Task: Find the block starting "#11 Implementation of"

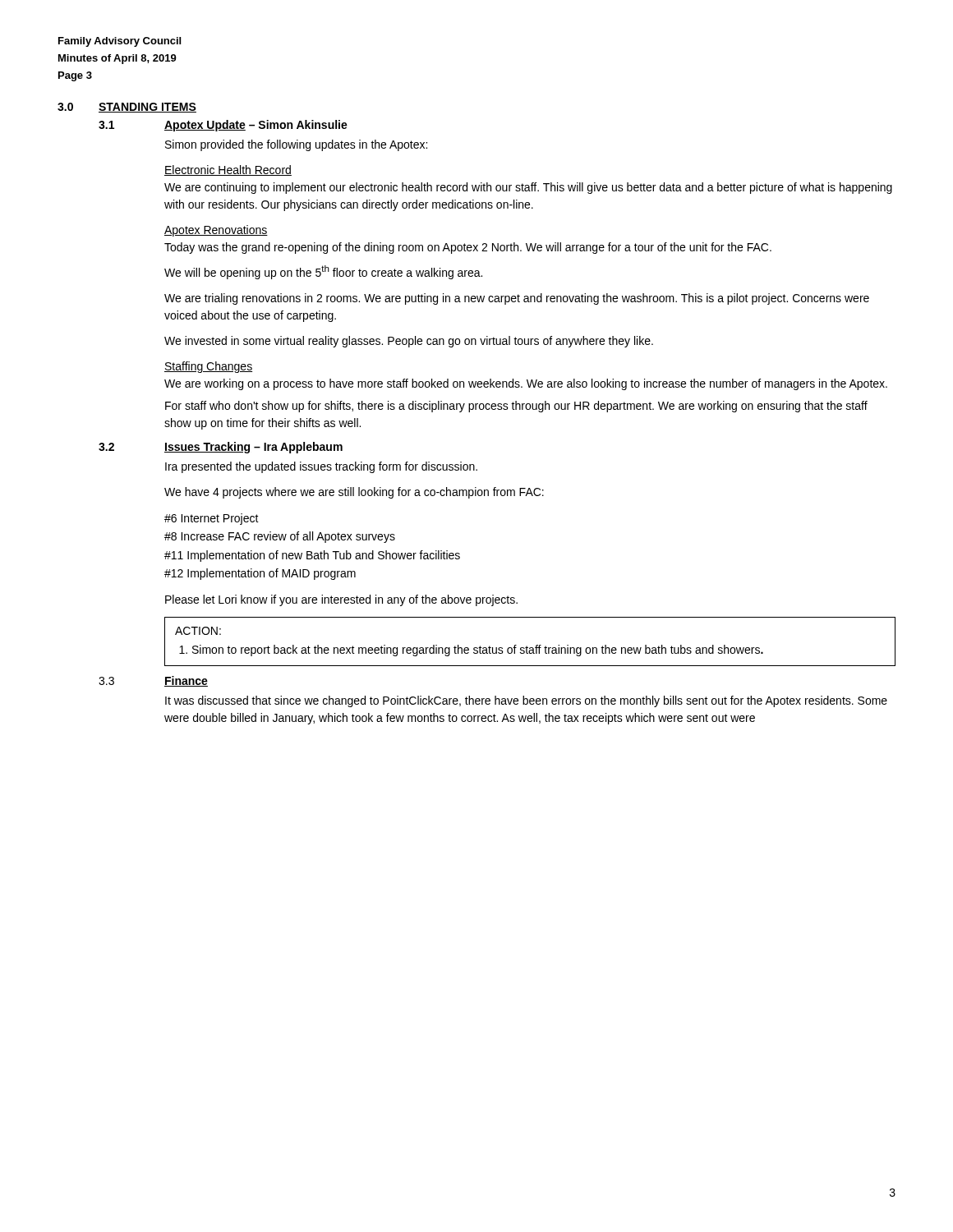Action: (x=312, y=555)
